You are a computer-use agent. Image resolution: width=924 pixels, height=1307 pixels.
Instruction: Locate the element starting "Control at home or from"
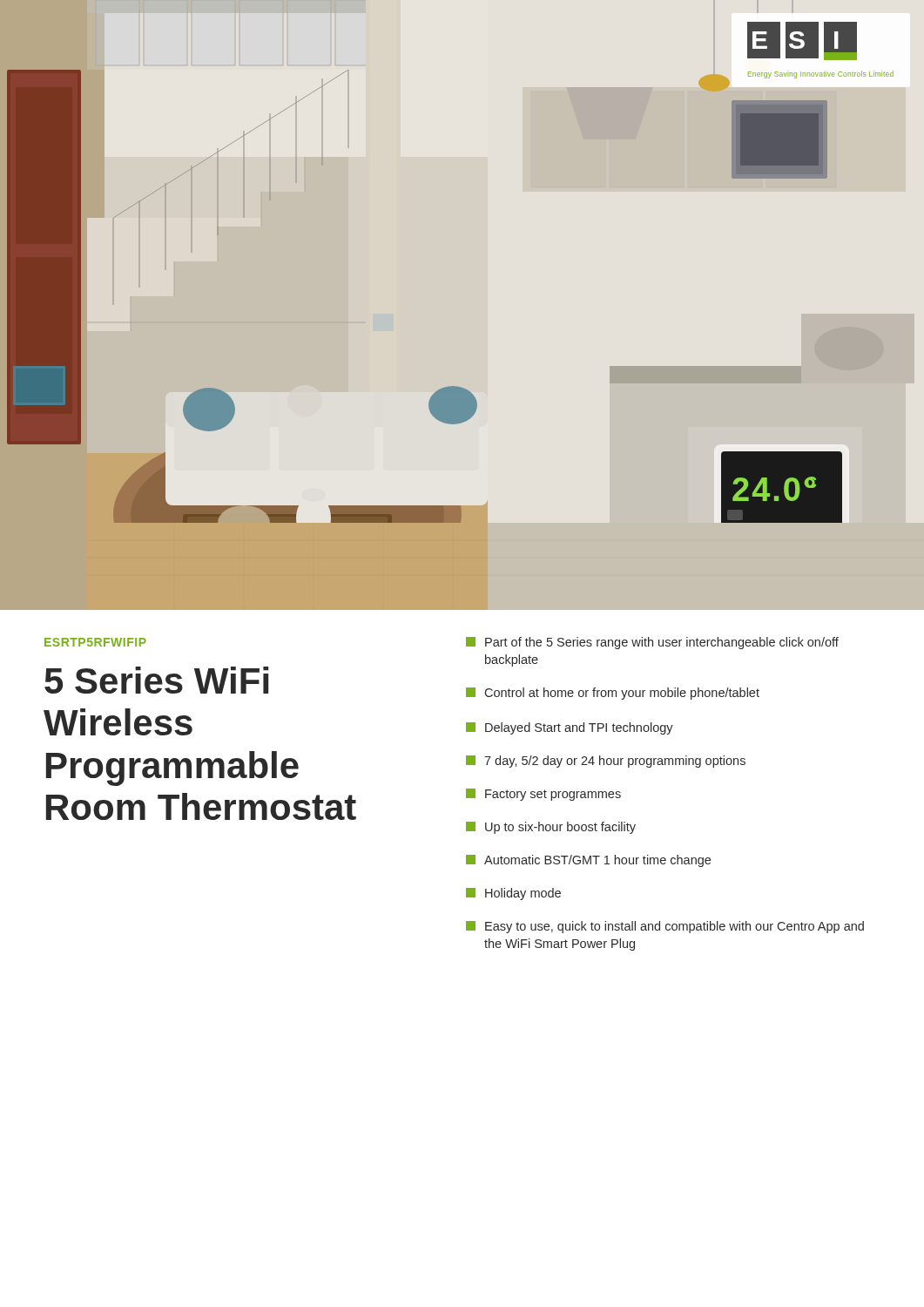pos(613,693)
